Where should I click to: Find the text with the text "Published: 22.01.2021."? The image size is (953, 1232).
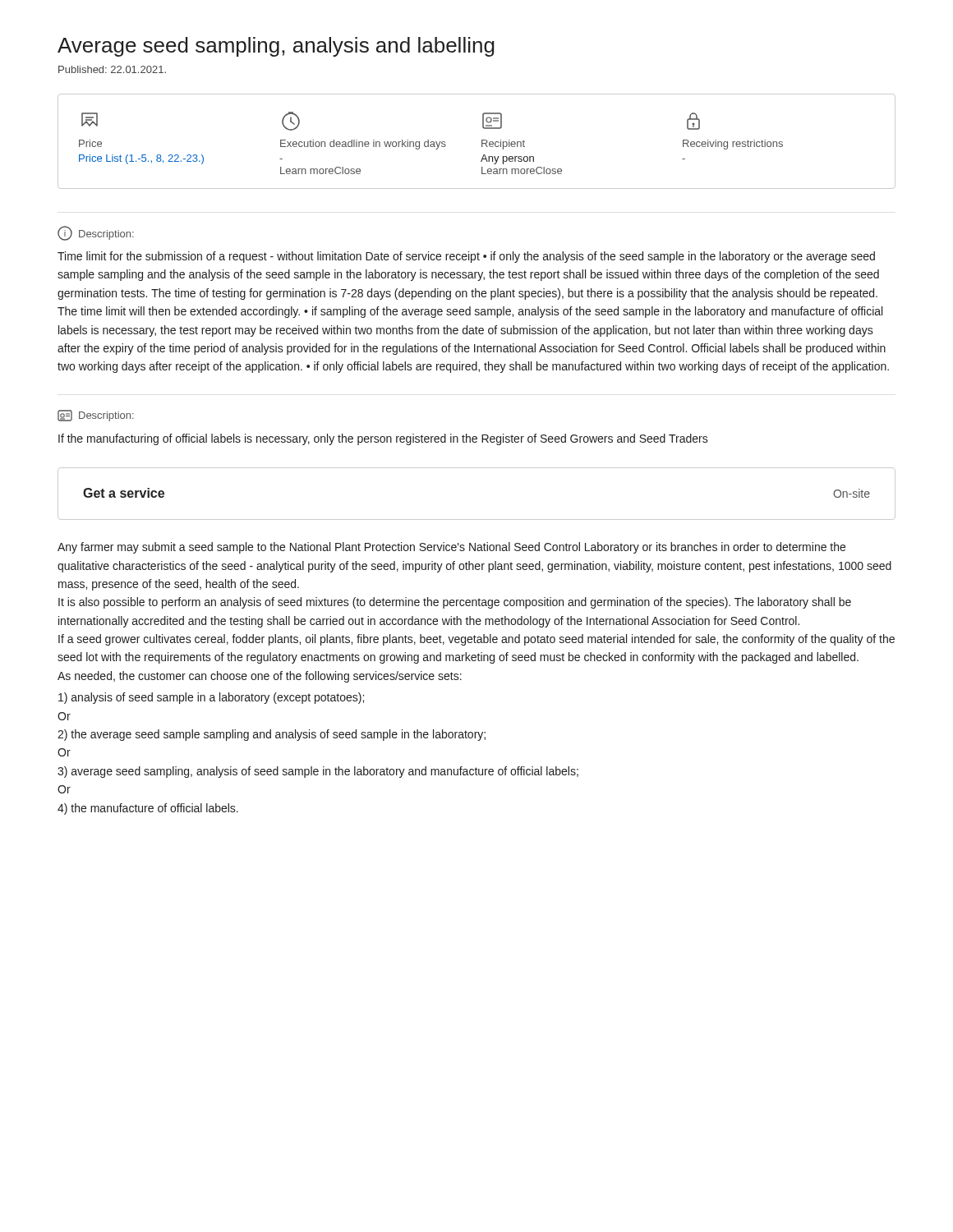pos(112,69)
